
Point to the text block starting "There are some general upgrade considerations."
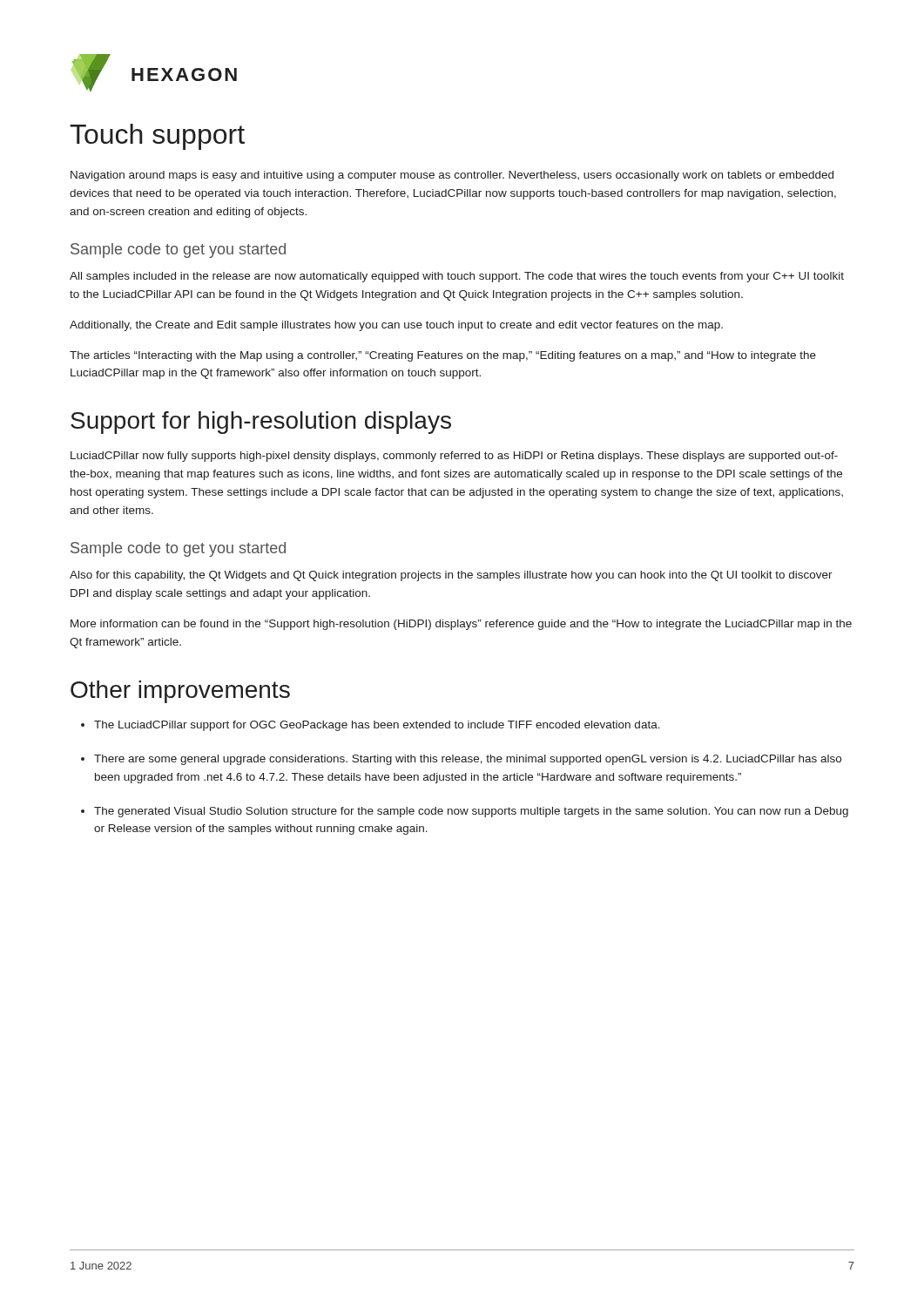point(474,768)
